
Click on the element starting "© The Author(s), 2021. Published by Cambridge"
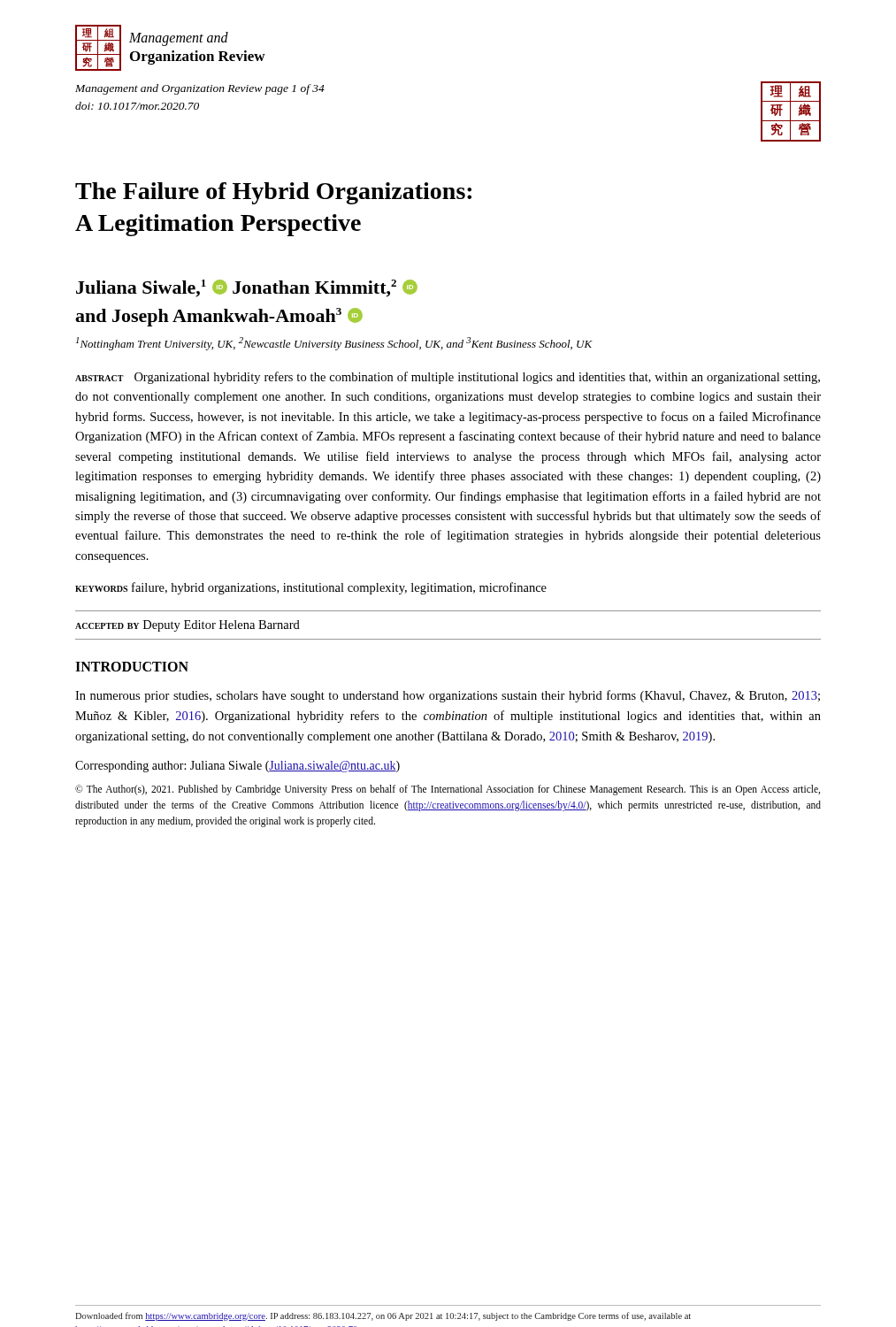click(x=448, y=805)
